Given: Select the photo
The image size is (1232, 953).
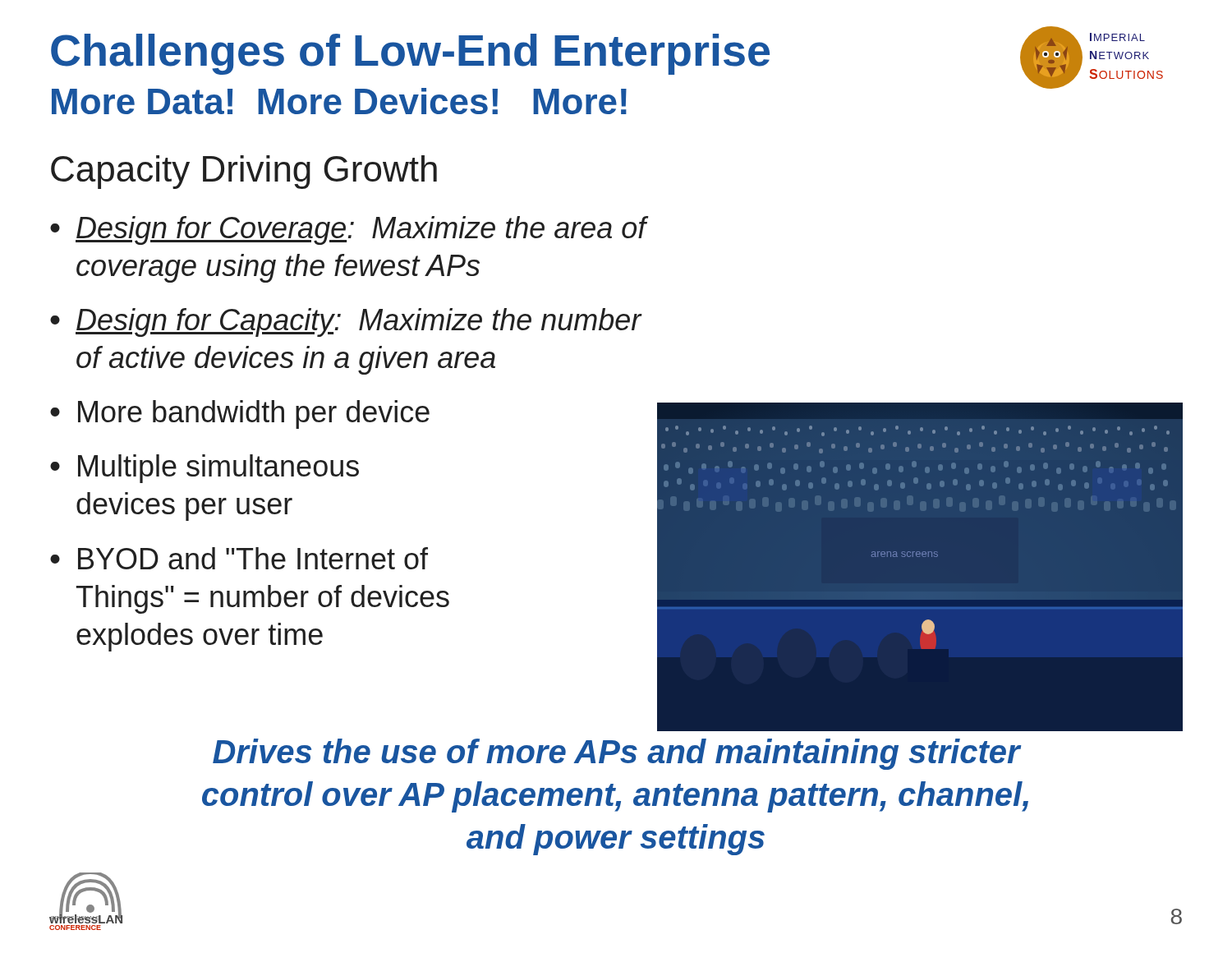Looking at the screenshot, I should tap(920, 567).
